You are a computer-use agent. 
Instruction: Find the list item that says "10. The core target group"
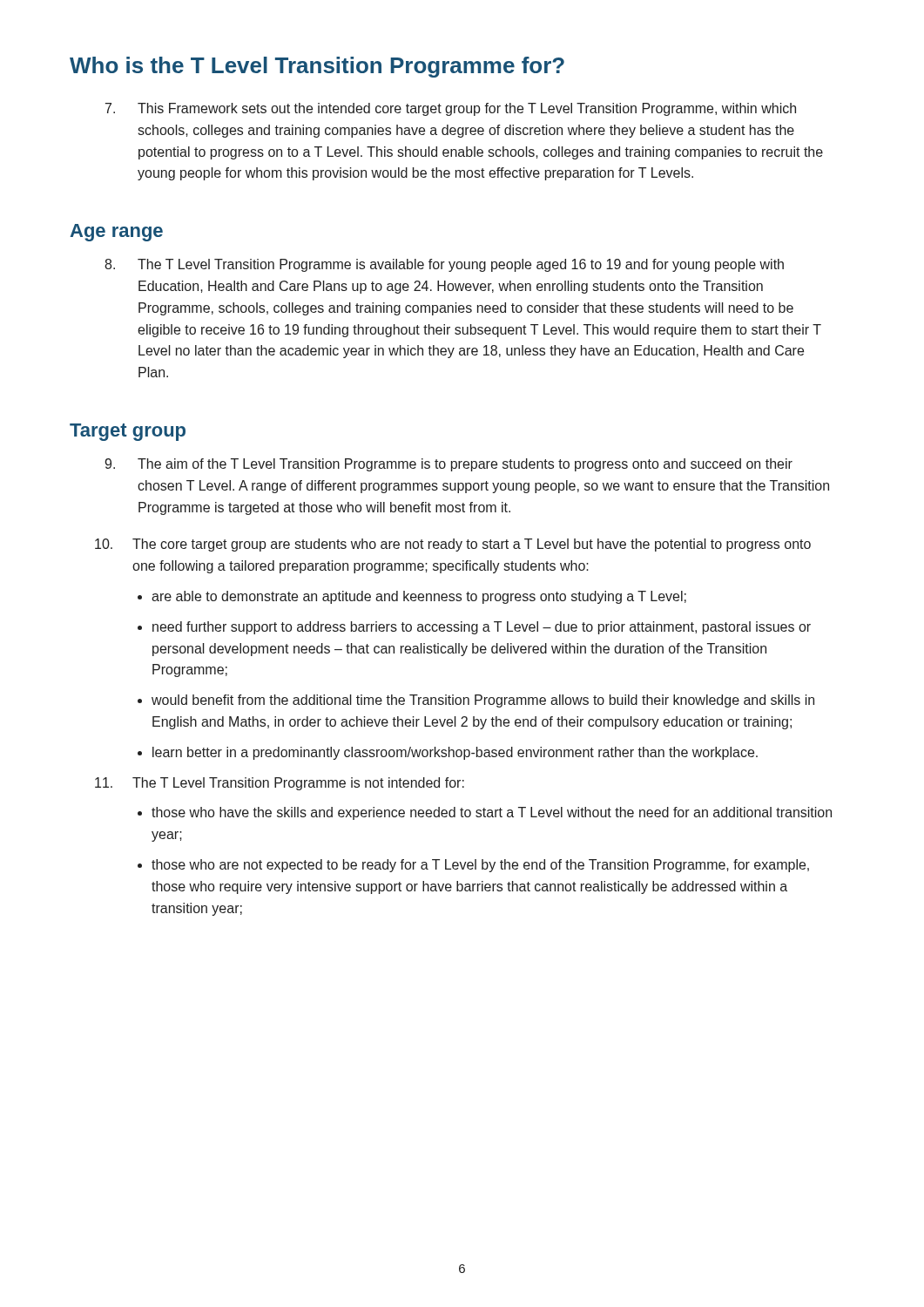465,556
